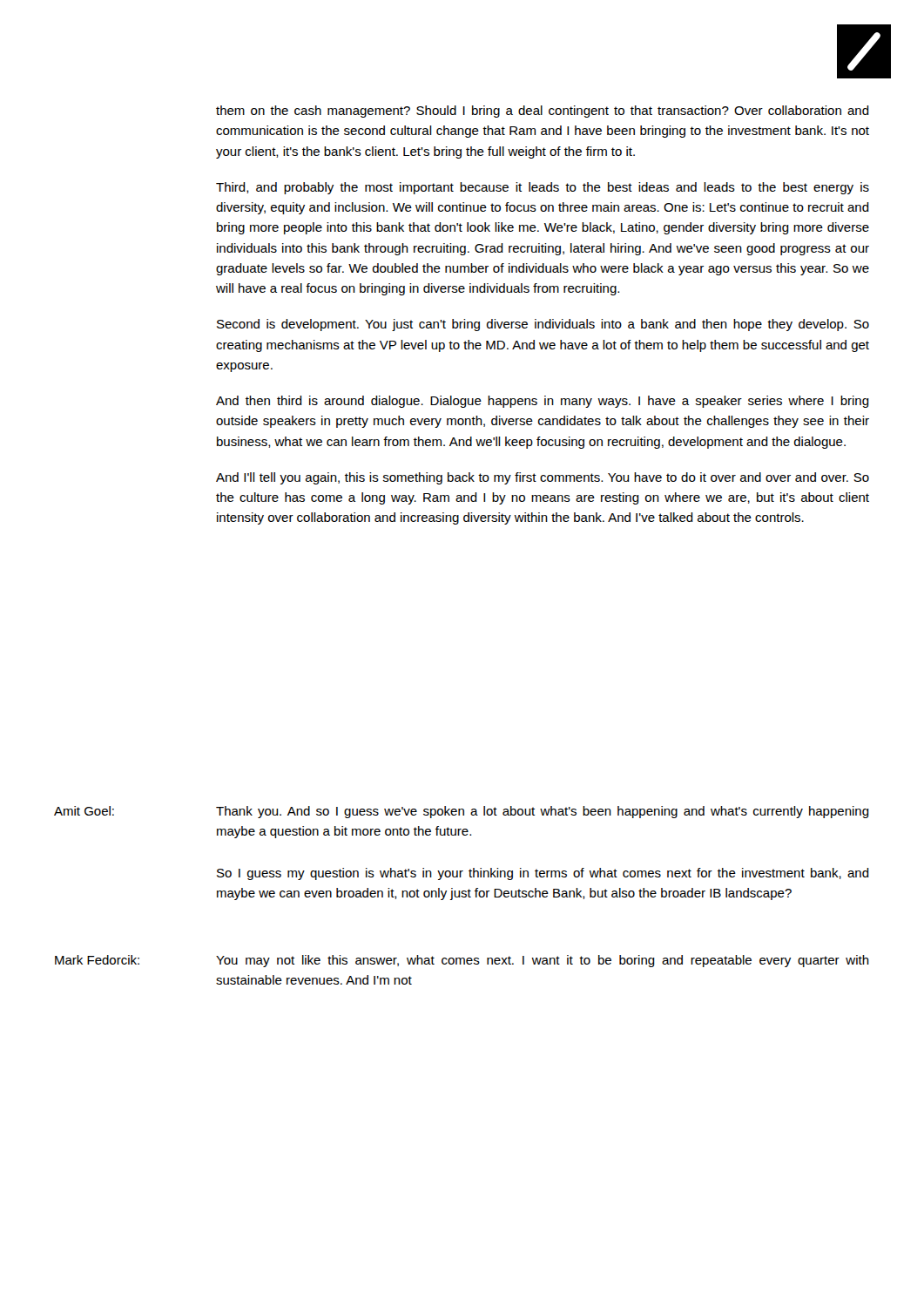The width and height of the screenshot is (924, 1307).
Task: Select the text starting "Mark Fedorcik:"
Action: pos(97,960)
